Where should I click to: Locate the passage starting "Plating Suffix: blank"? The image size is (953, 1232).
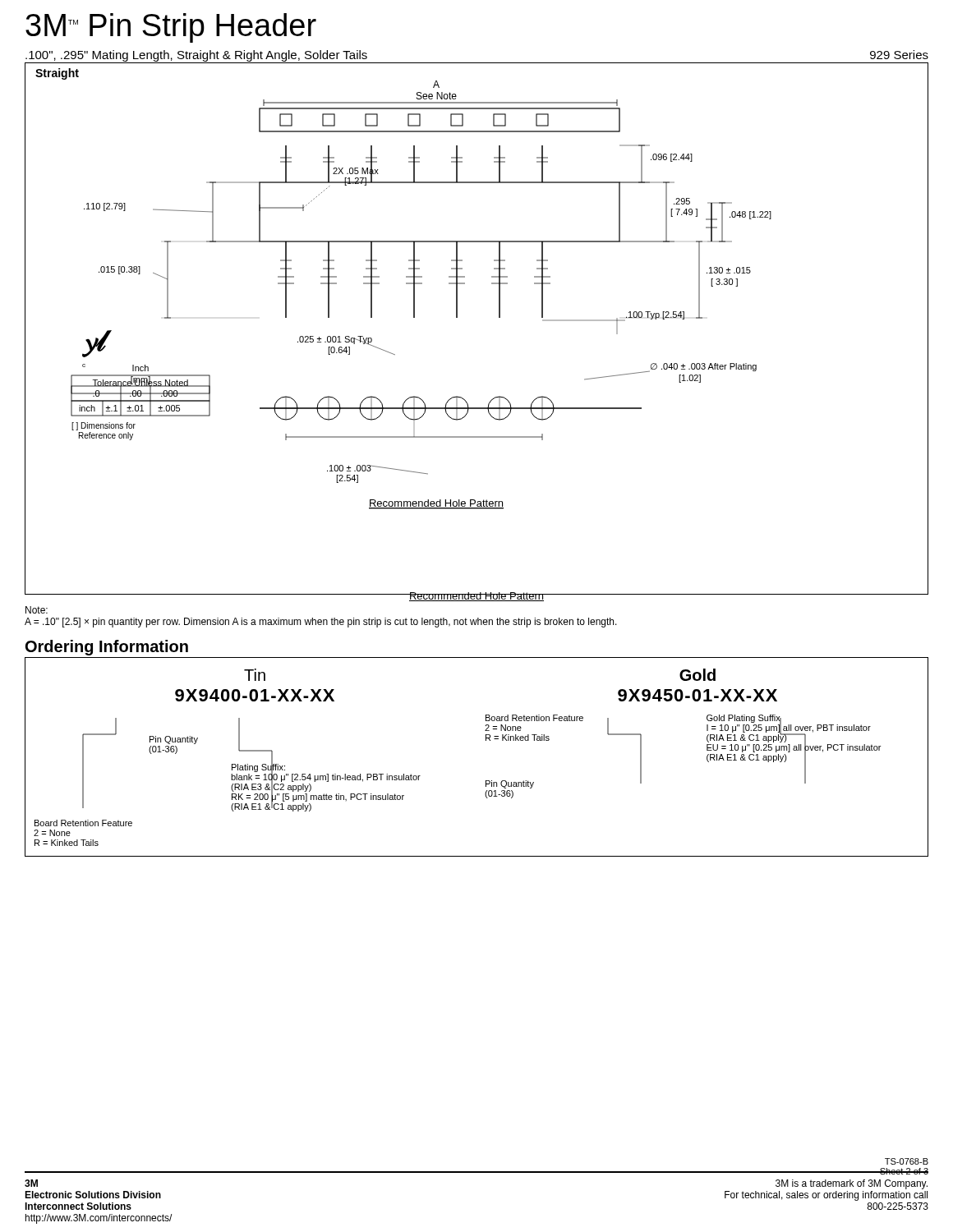(354, 787)
